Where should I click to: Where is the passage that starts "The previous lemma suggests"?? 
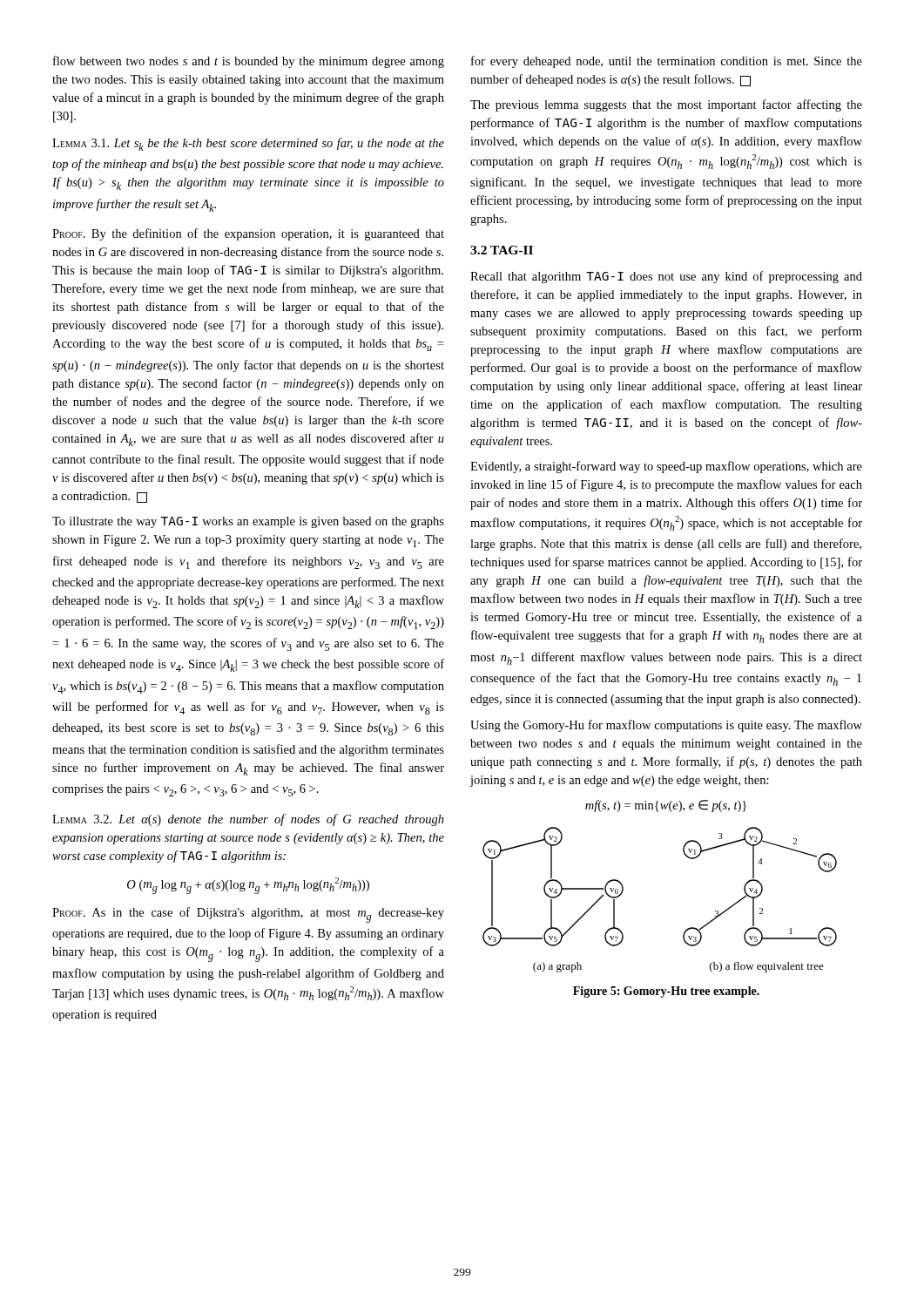click(666, 162)
